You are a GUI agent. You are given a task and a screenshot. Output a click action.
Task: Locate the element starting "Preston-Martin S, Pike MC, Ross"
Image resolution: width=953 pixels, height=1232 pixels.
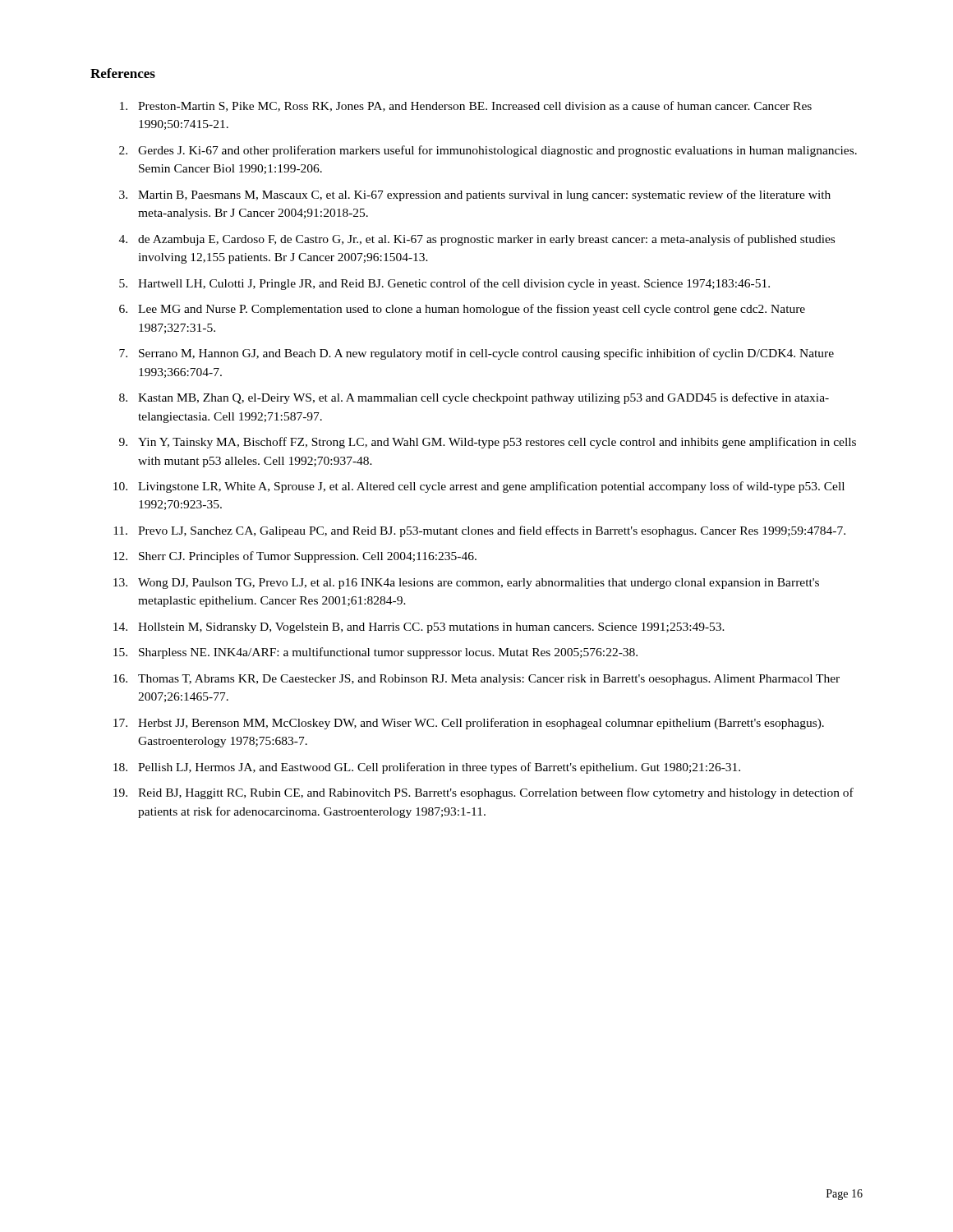pos(476,115)
